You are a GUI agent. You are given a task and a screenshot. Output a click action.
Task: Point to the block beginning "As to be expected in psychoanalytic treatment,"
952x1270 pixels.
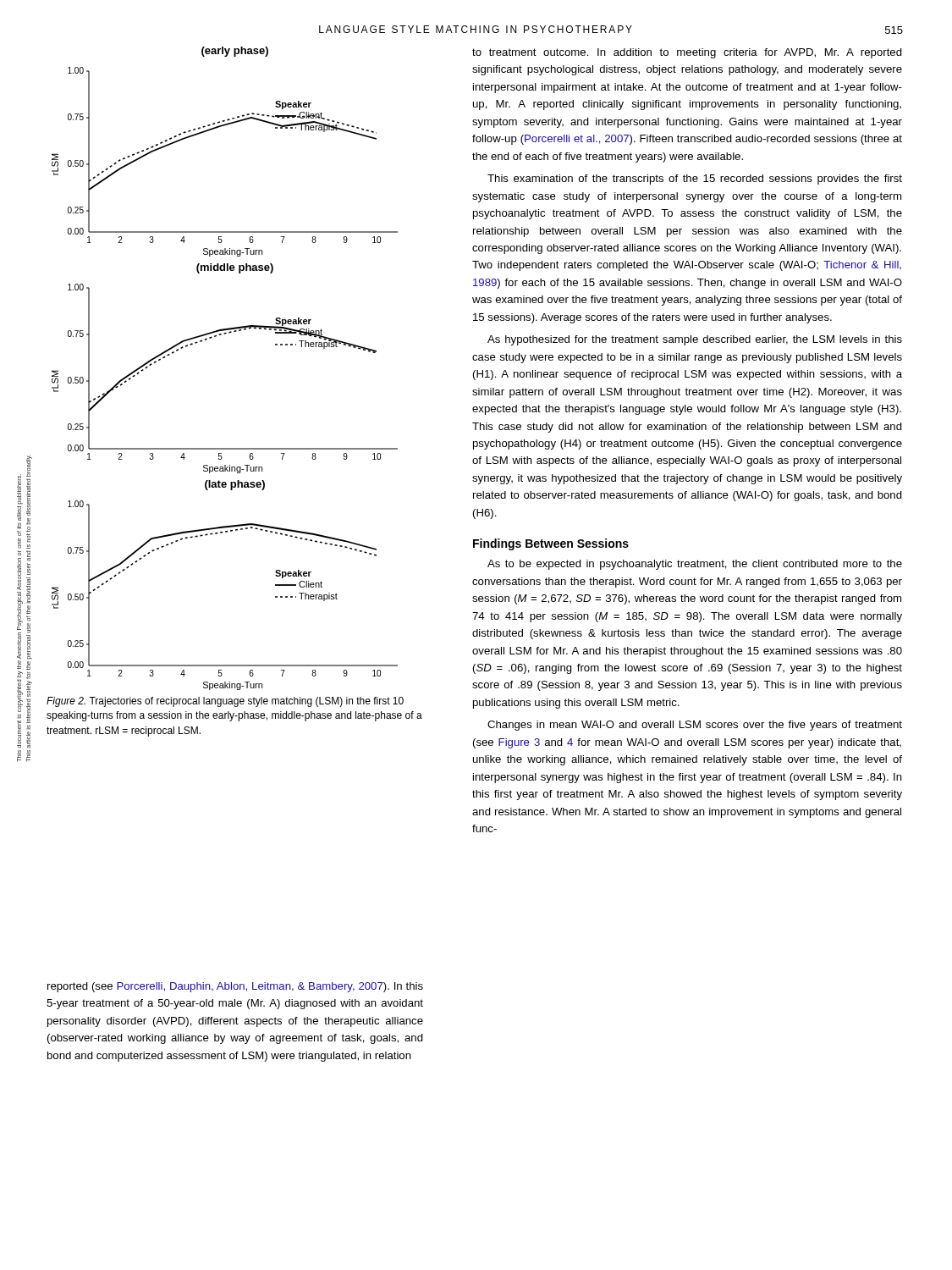(x=687, y=633)
